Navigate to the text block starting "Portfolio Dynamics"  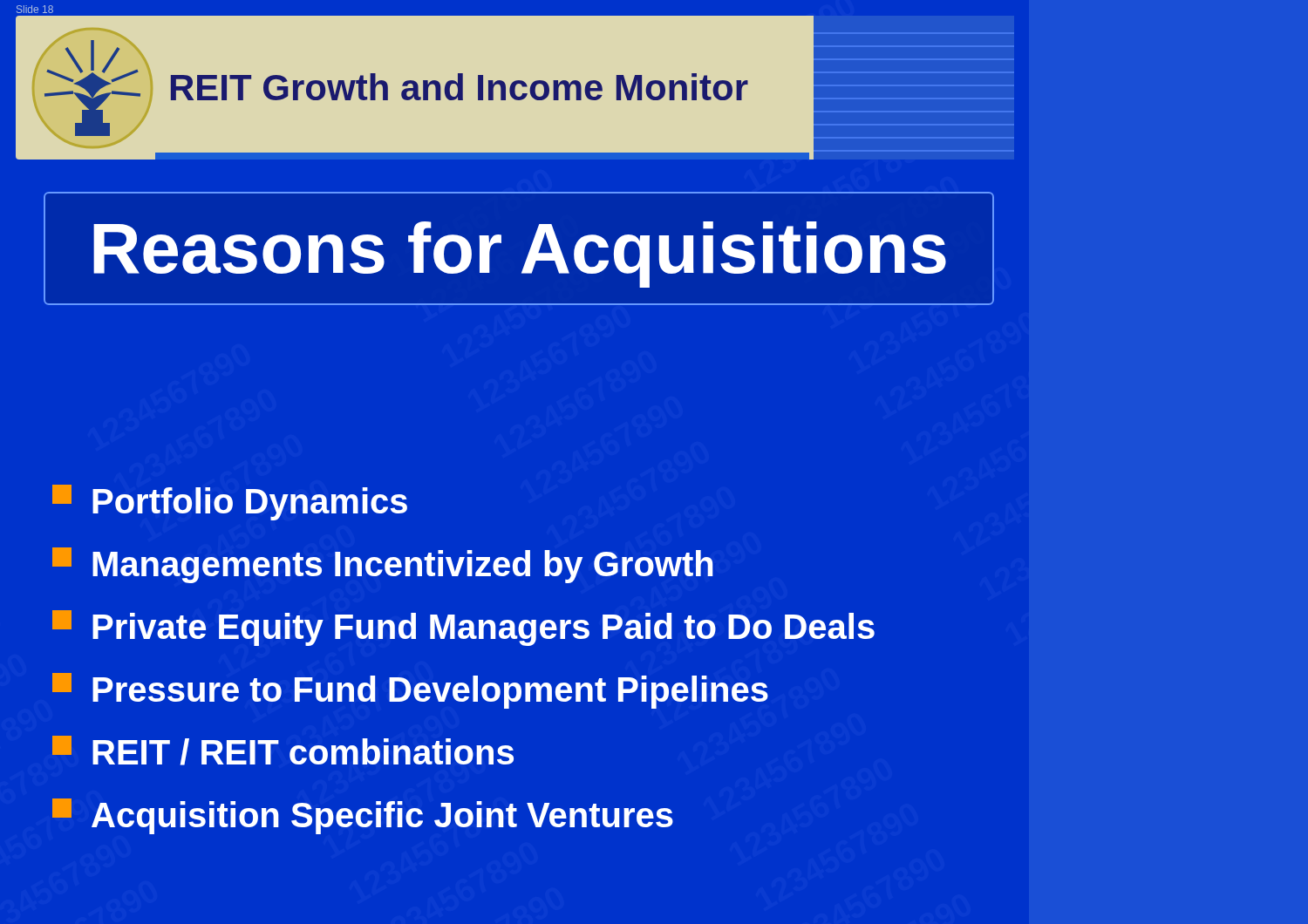230,501
